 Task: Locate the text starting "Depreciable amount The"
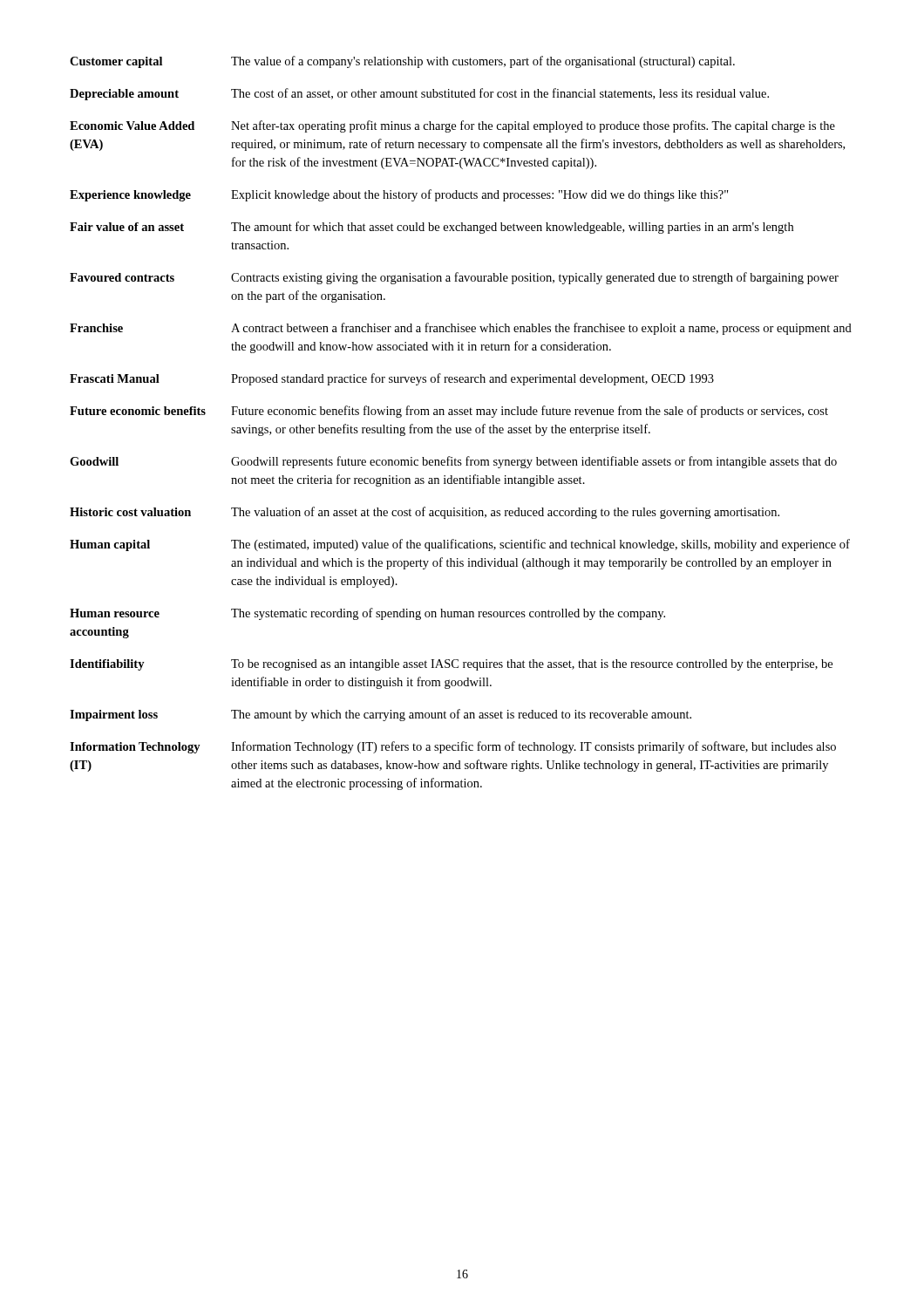point(462,94)
